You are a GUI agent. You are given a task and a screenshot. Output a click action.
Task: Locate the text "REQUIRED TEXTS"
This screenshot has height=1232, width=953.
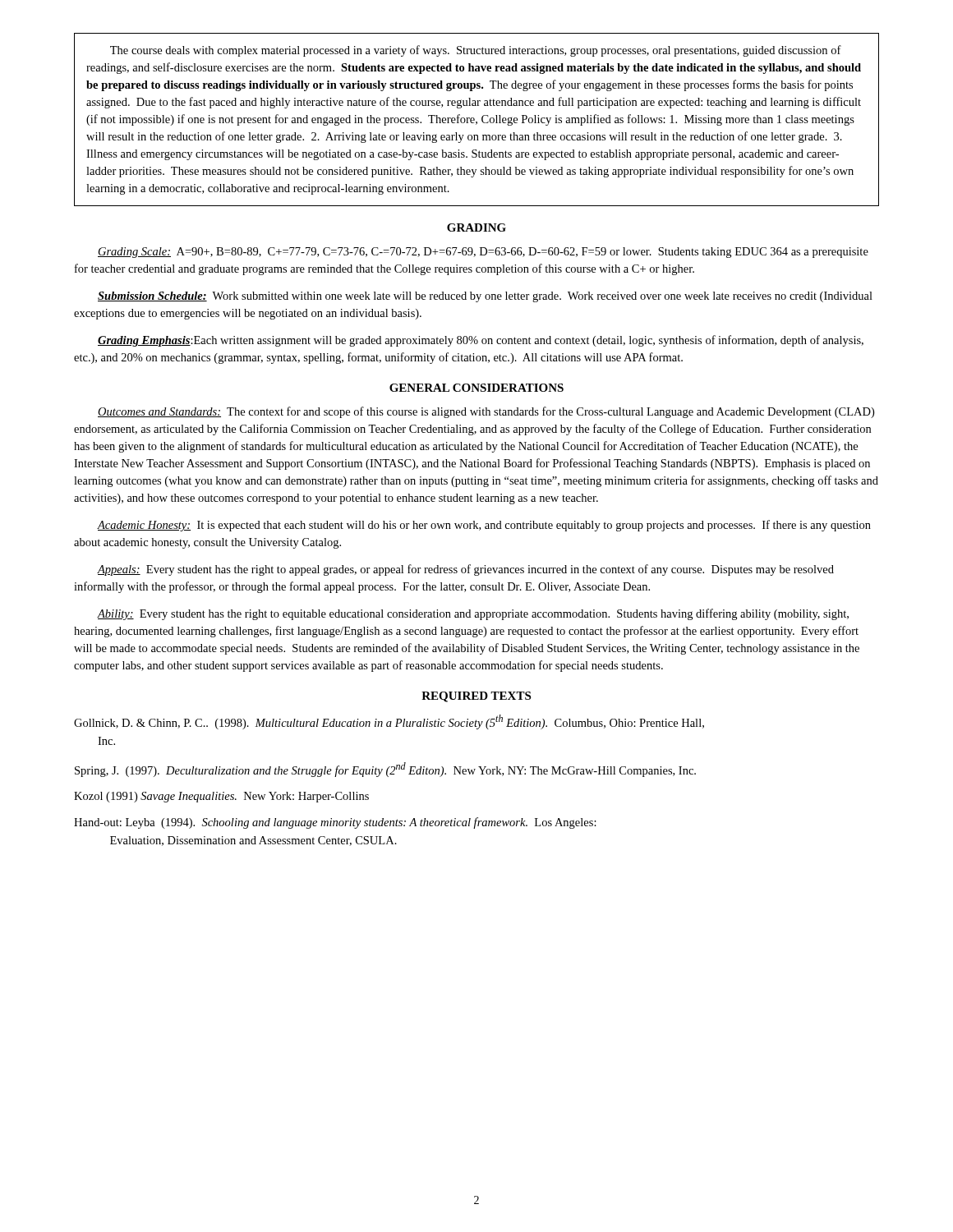476,696
